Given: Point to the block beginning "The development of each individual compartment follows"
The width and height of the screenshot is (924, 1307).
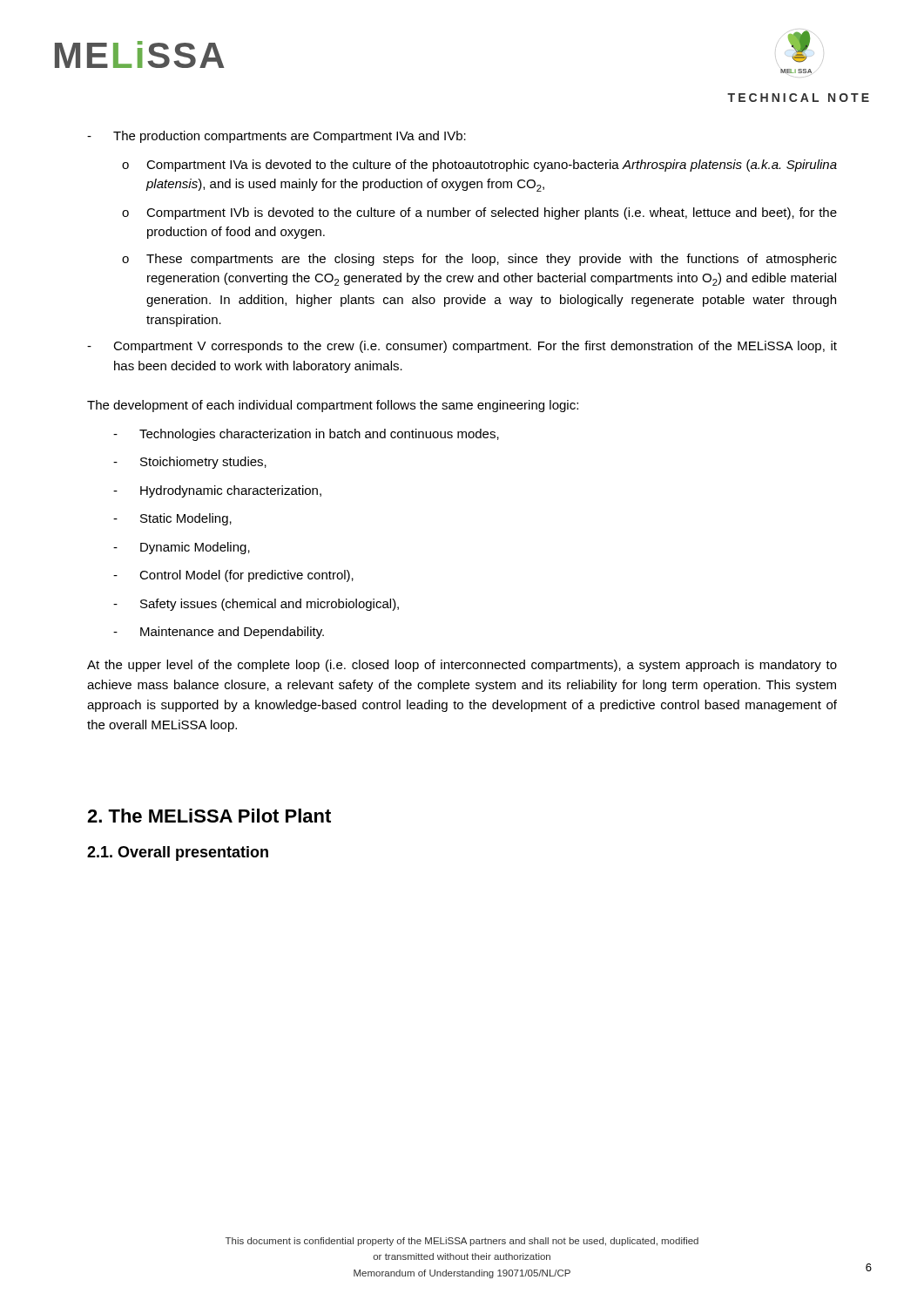Looking at the screenshot, I should tap(333, 405).
